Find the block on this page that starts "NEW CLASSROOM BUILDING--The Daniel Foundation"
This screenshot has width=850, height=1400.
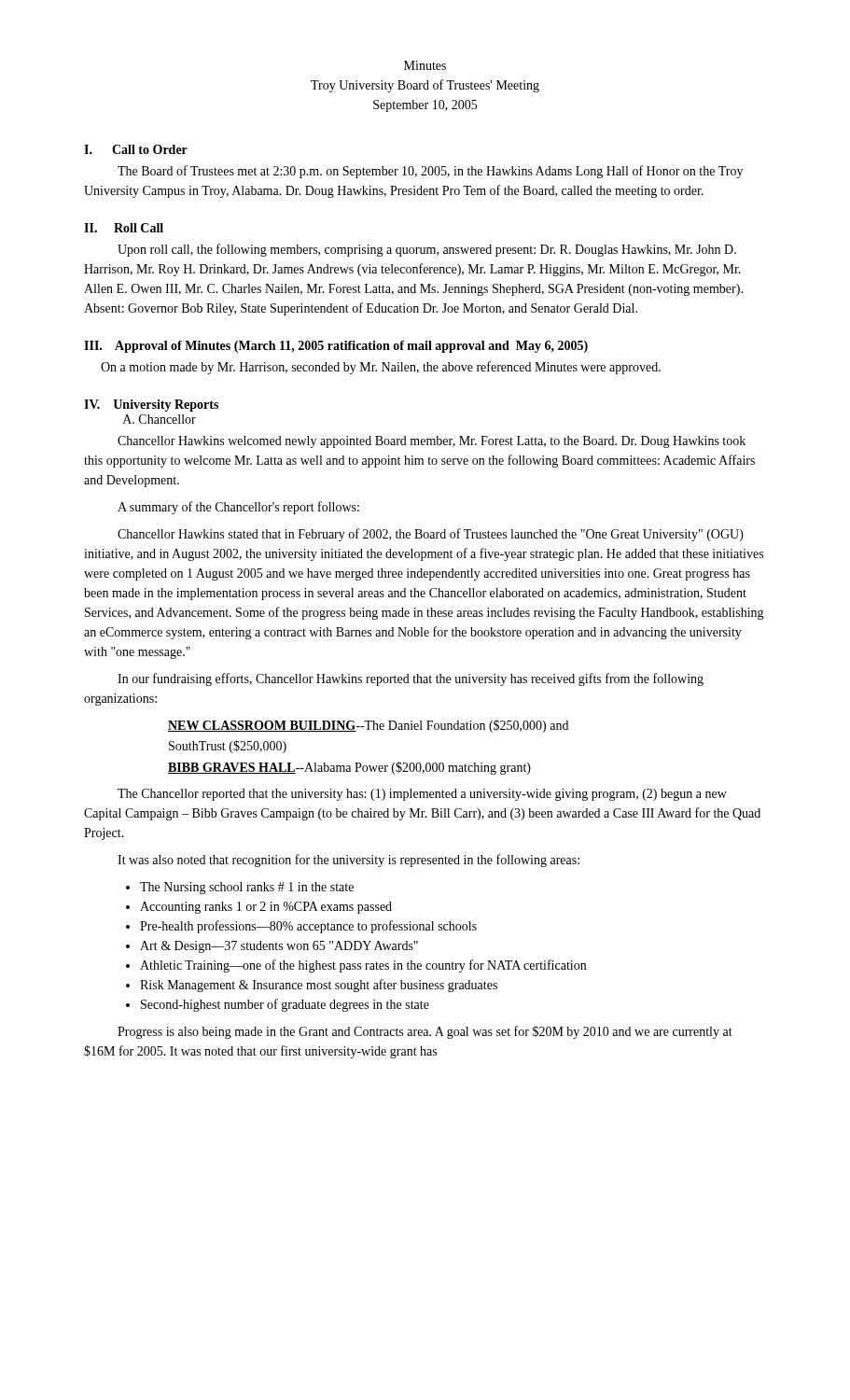pos(368,726)
